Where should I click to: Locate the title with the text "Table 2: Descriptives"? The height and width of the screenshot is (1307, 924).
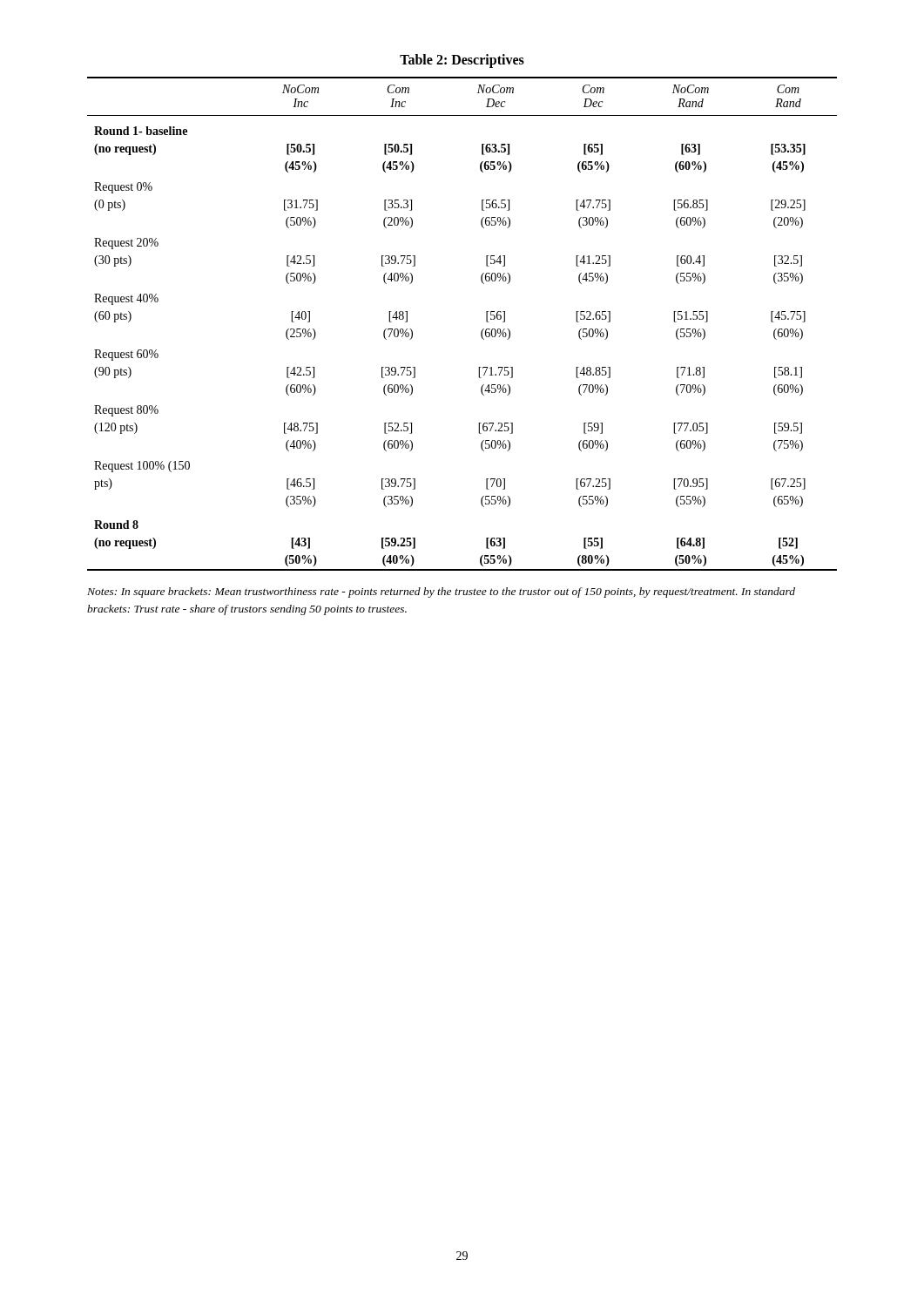pos(462,60)
